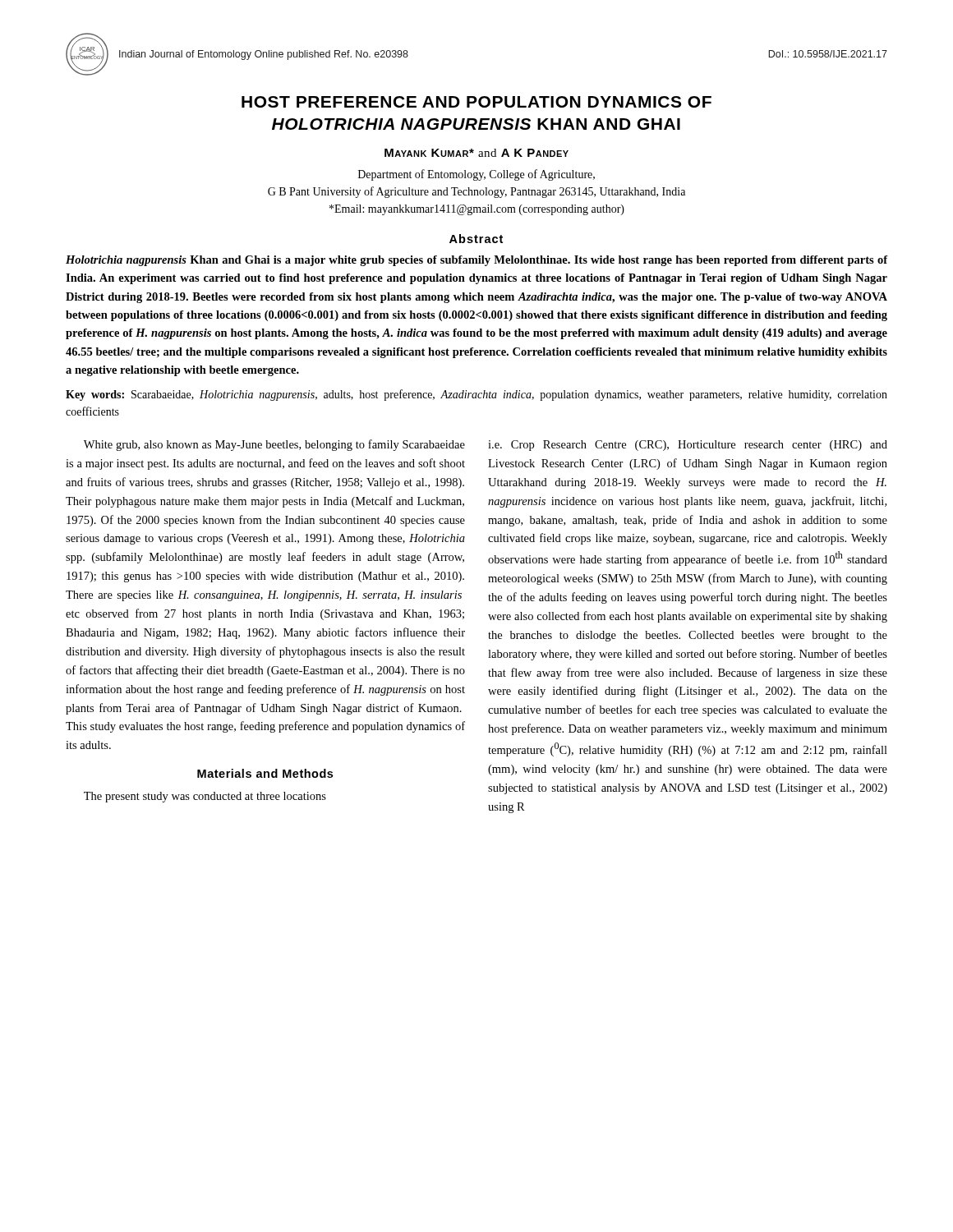Point to the block starting "Mayank Kumar* and A K Pandey"
953x1232 pixels.
[476, 152]
